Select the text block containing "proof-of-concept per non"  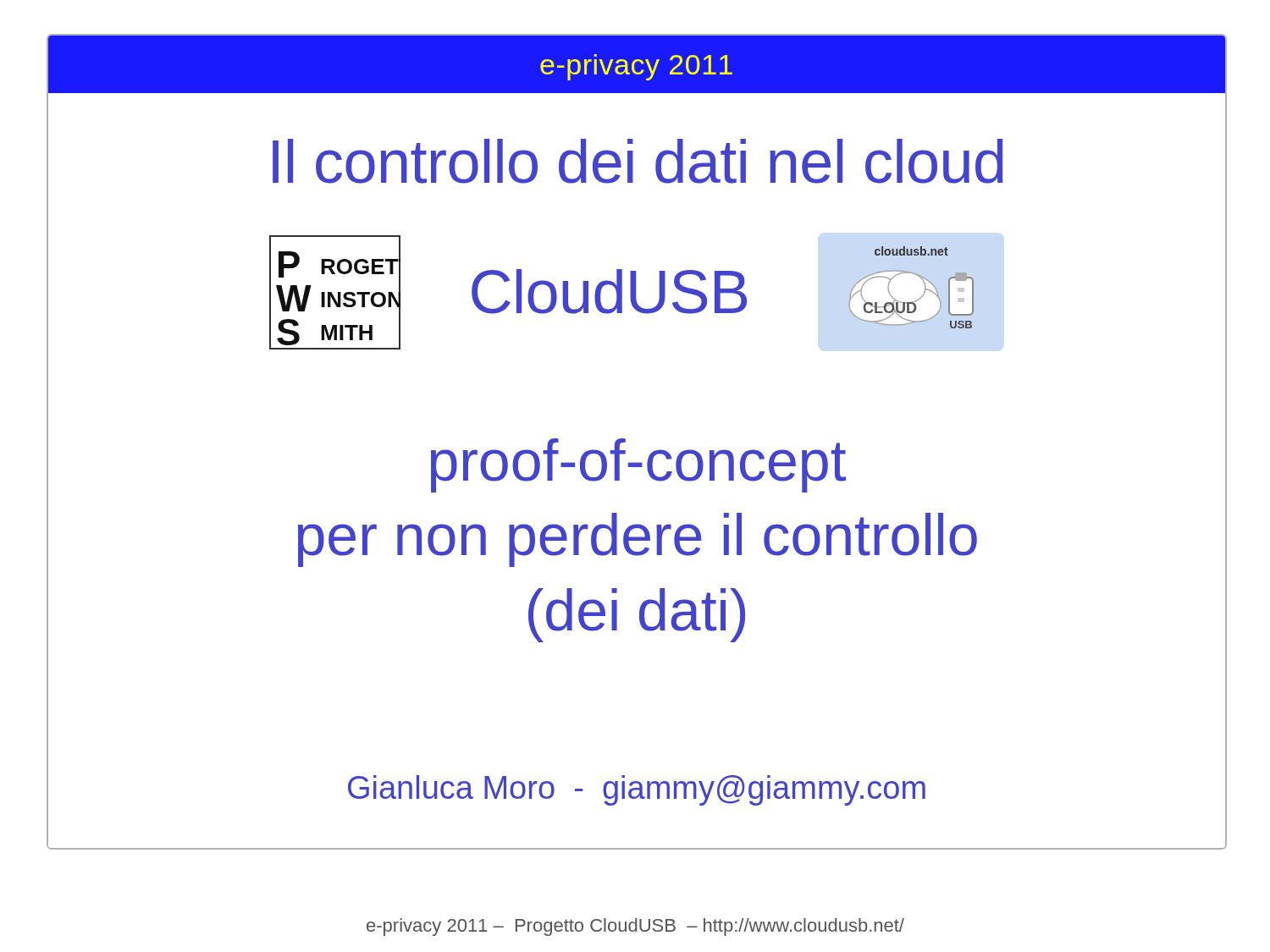(x=637, y=535)
